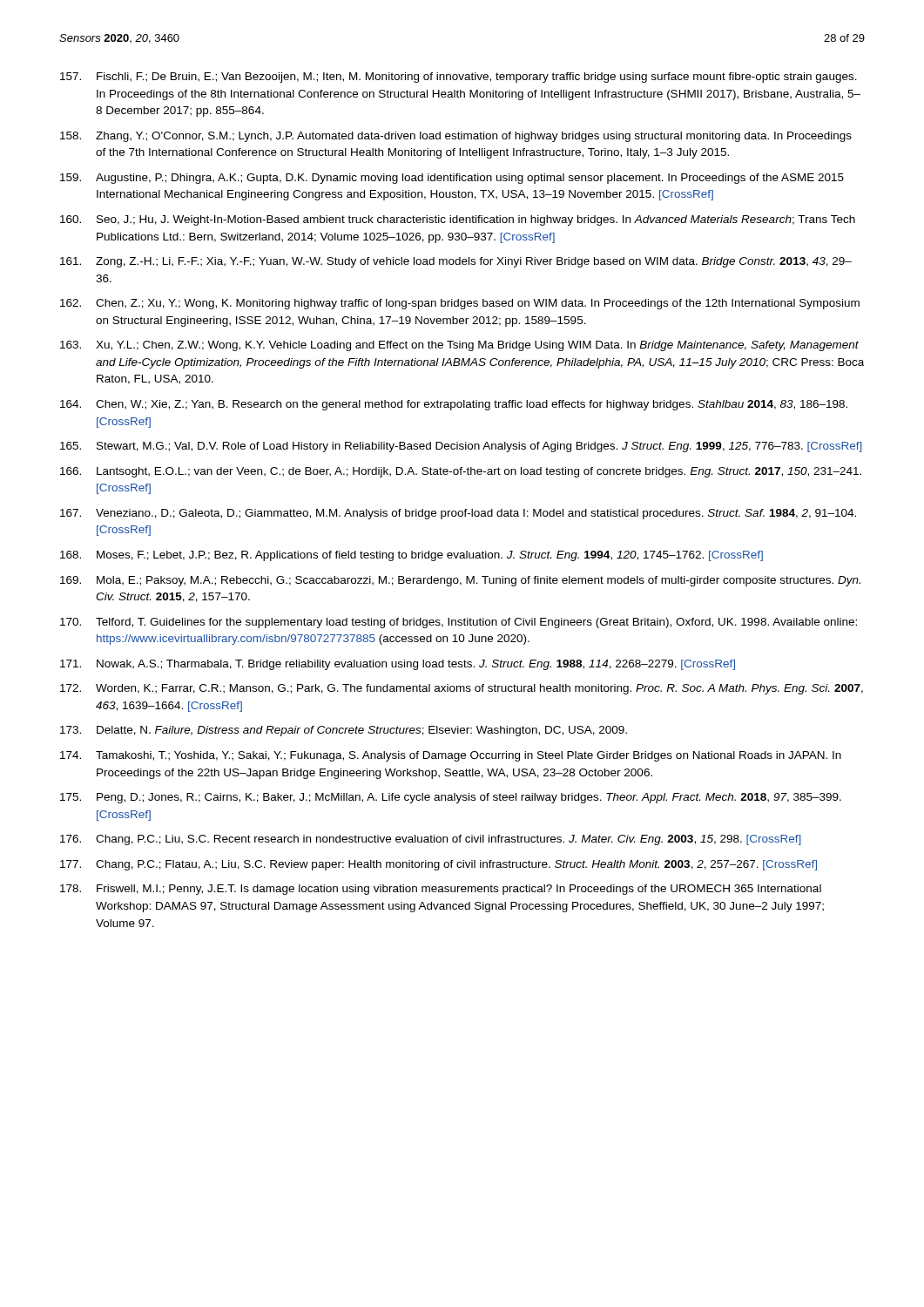Viewport: 924px width, 1307px height.
Task: Locate the list item that reads "177. Chang, P.C.;"
Action: pos(462,864)
